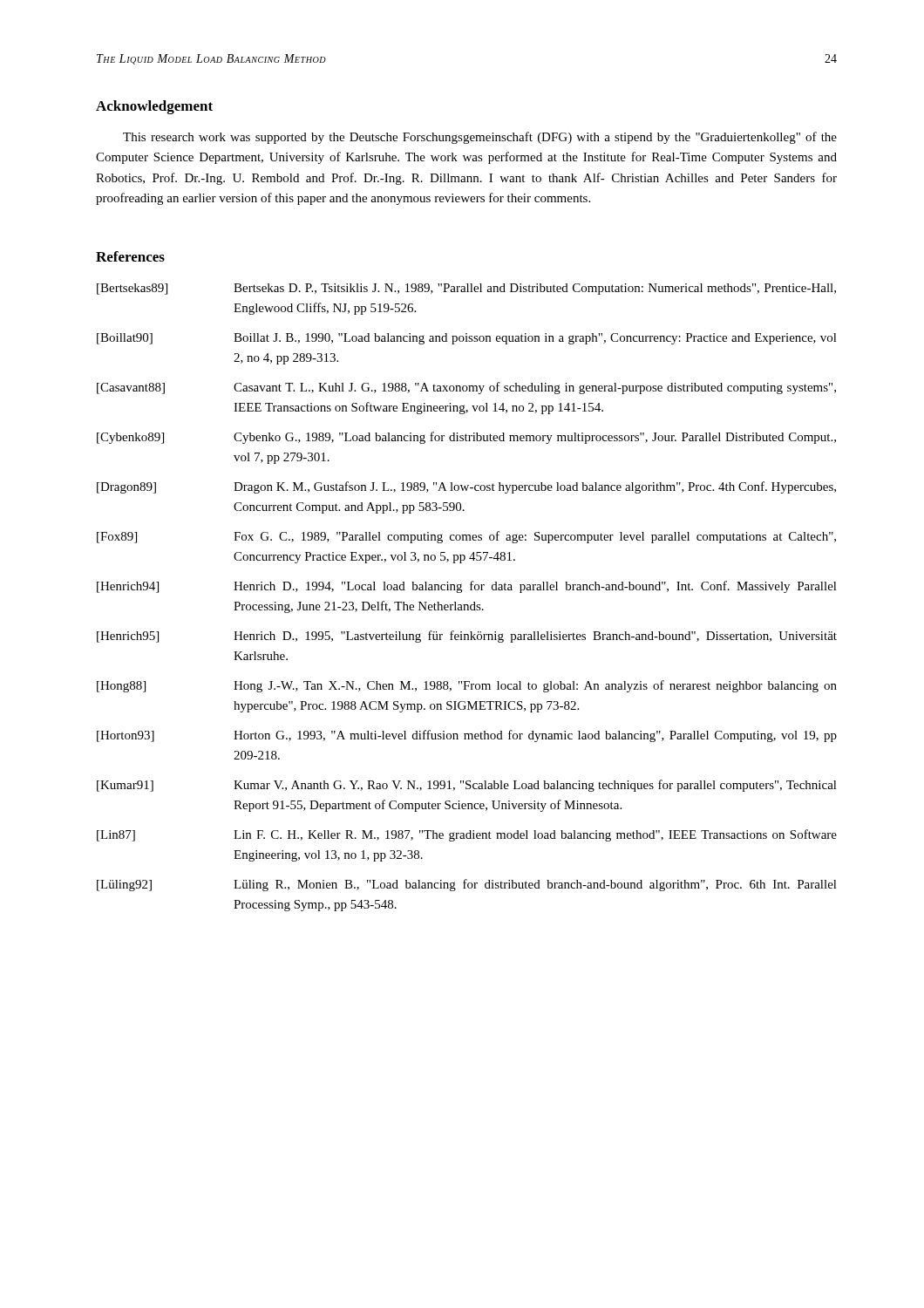The width and height of the screenshot is (924, 1308).
Task: Navigate to the text block starting "[Hong88] Hong J.-W., Tan X.-N., Chen M.,"
Action: coord(466,695)
